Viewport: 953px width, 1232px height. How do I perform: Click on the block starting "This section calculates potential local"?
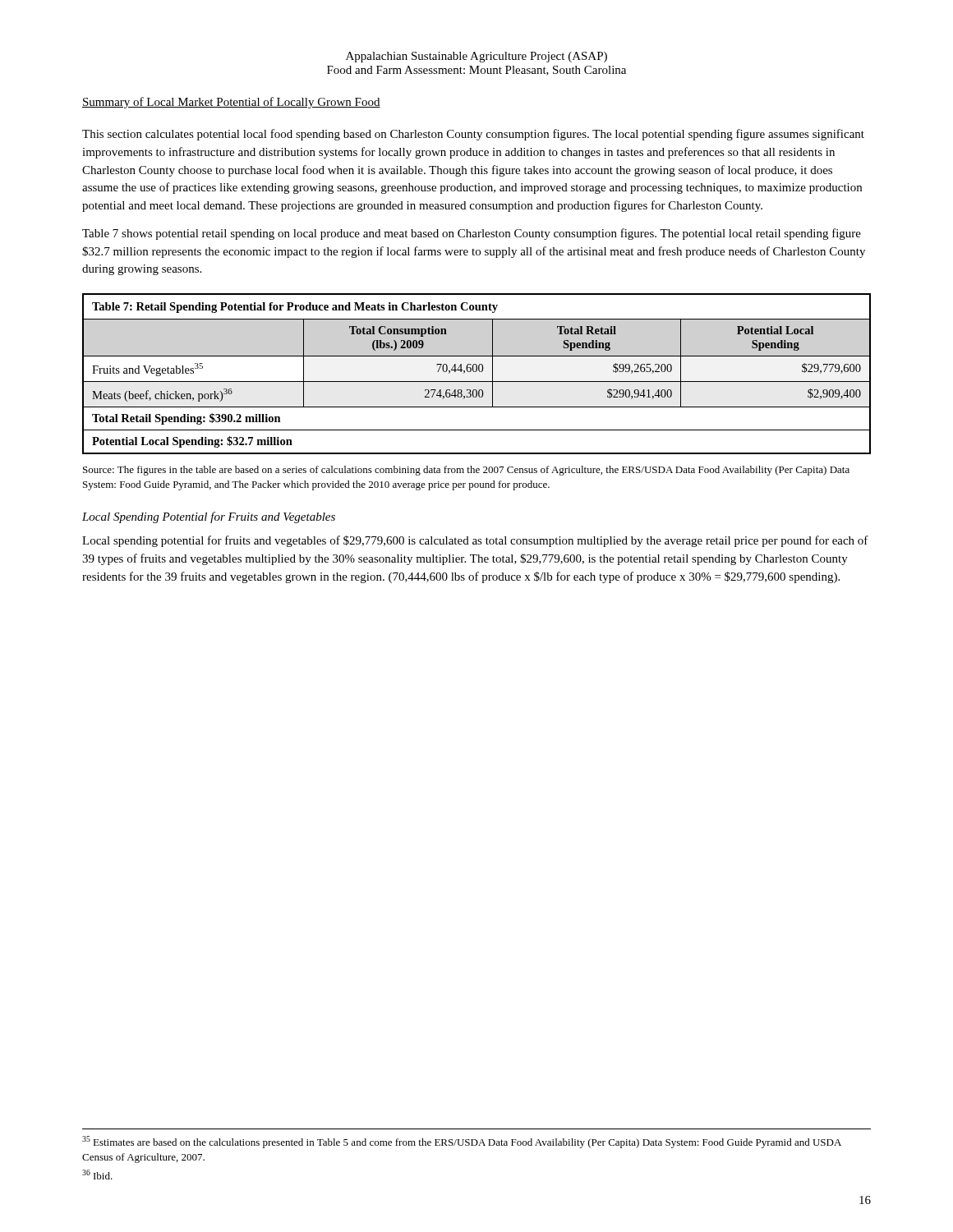coord(473,170)
